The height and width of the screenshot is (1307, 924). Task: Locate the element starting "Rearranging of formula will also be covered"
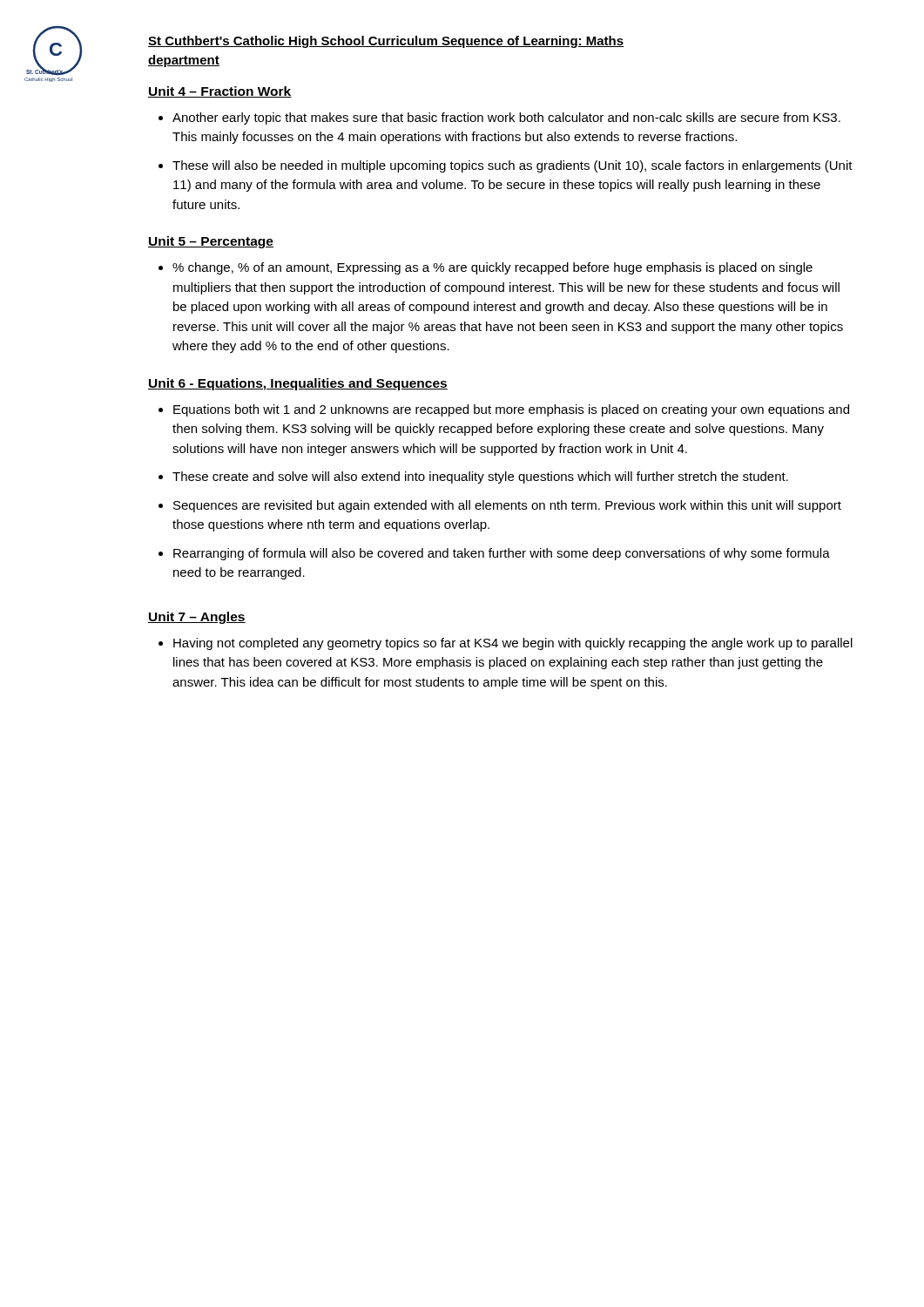501,562
